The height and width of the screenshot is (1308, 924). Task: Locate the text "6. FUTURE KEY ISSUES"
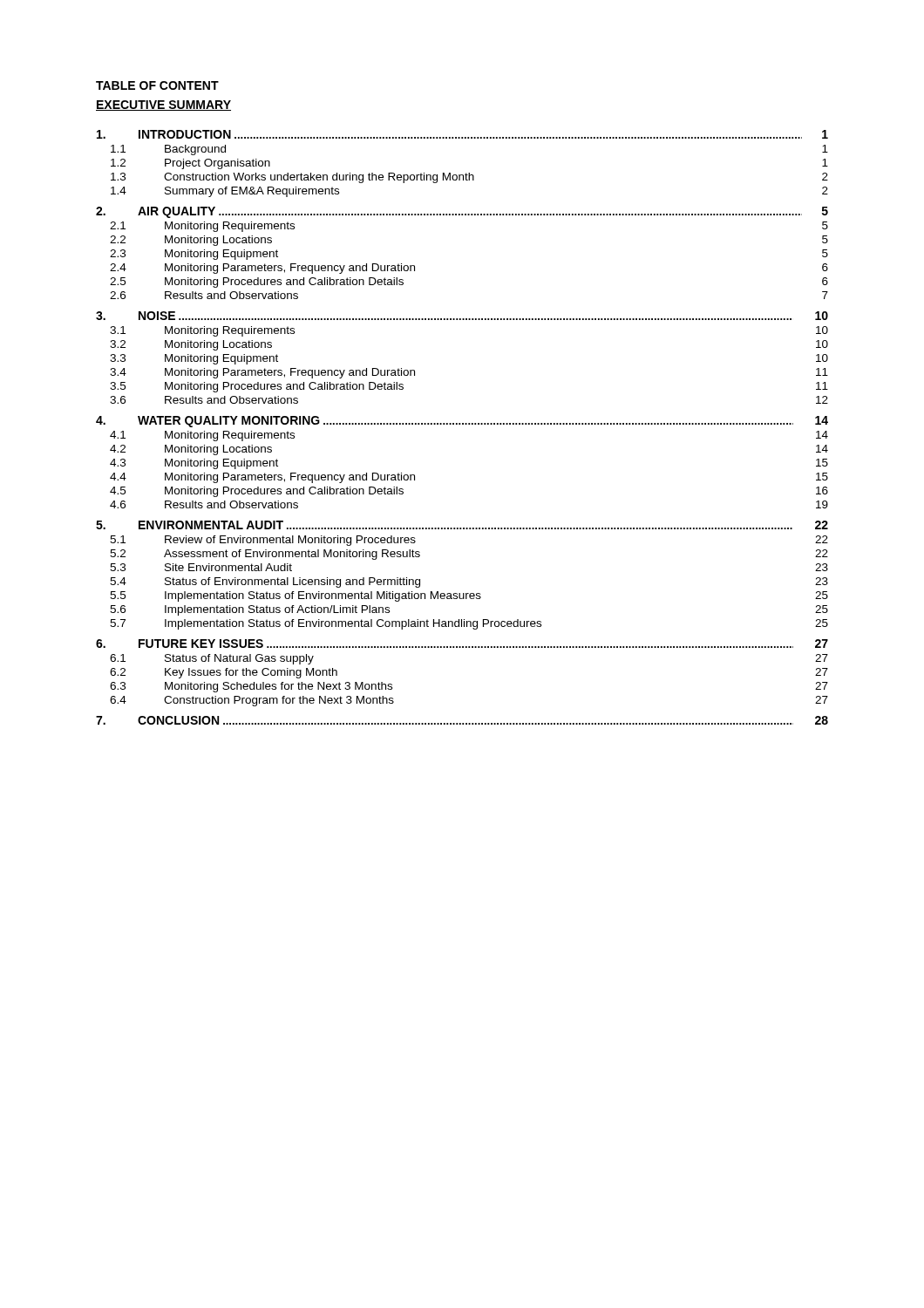coord(462,644)
